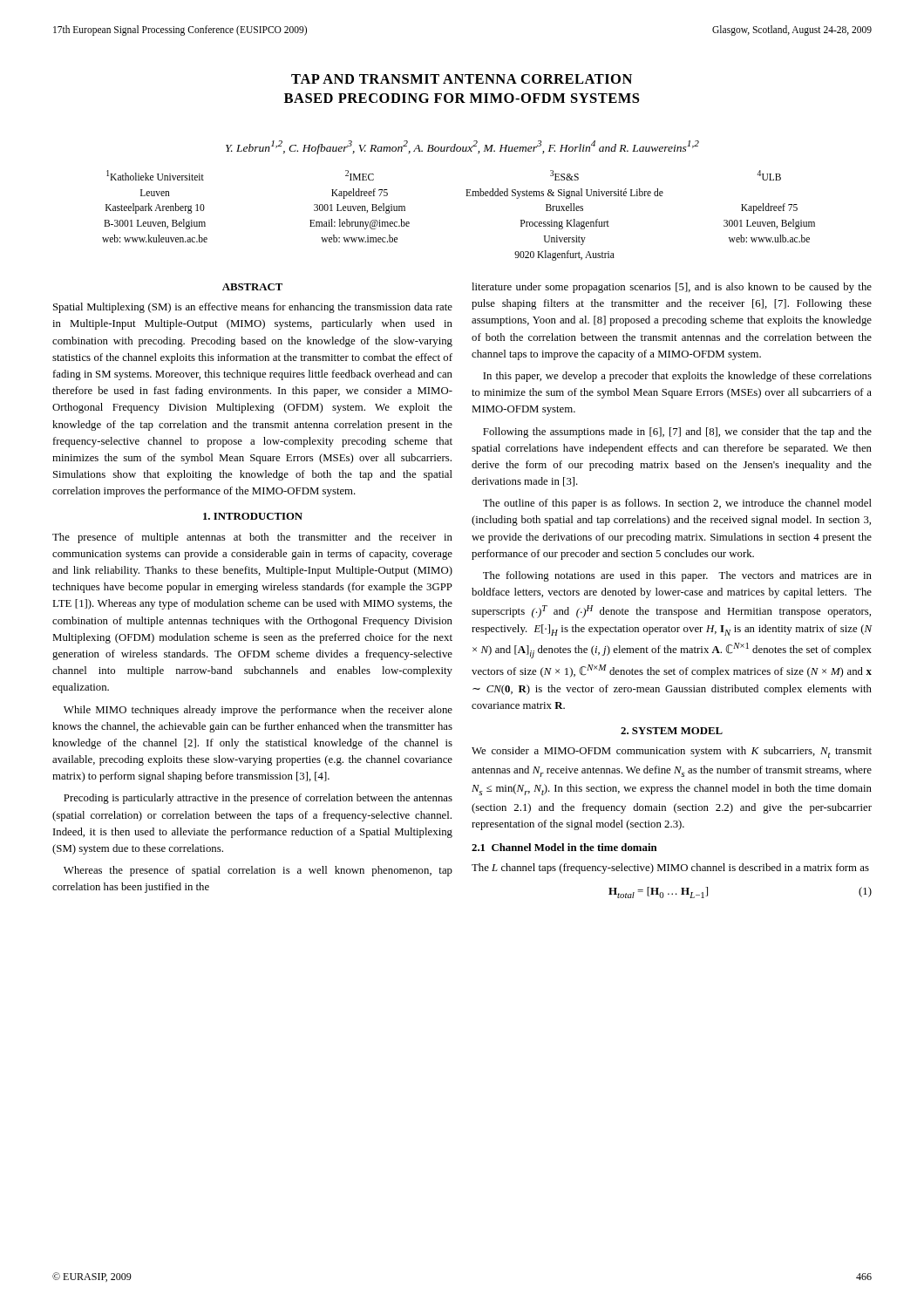Locate the title that opens with "TAP AND TRANSMIT"
The image size is (924, 1308).
click(462, 89)
